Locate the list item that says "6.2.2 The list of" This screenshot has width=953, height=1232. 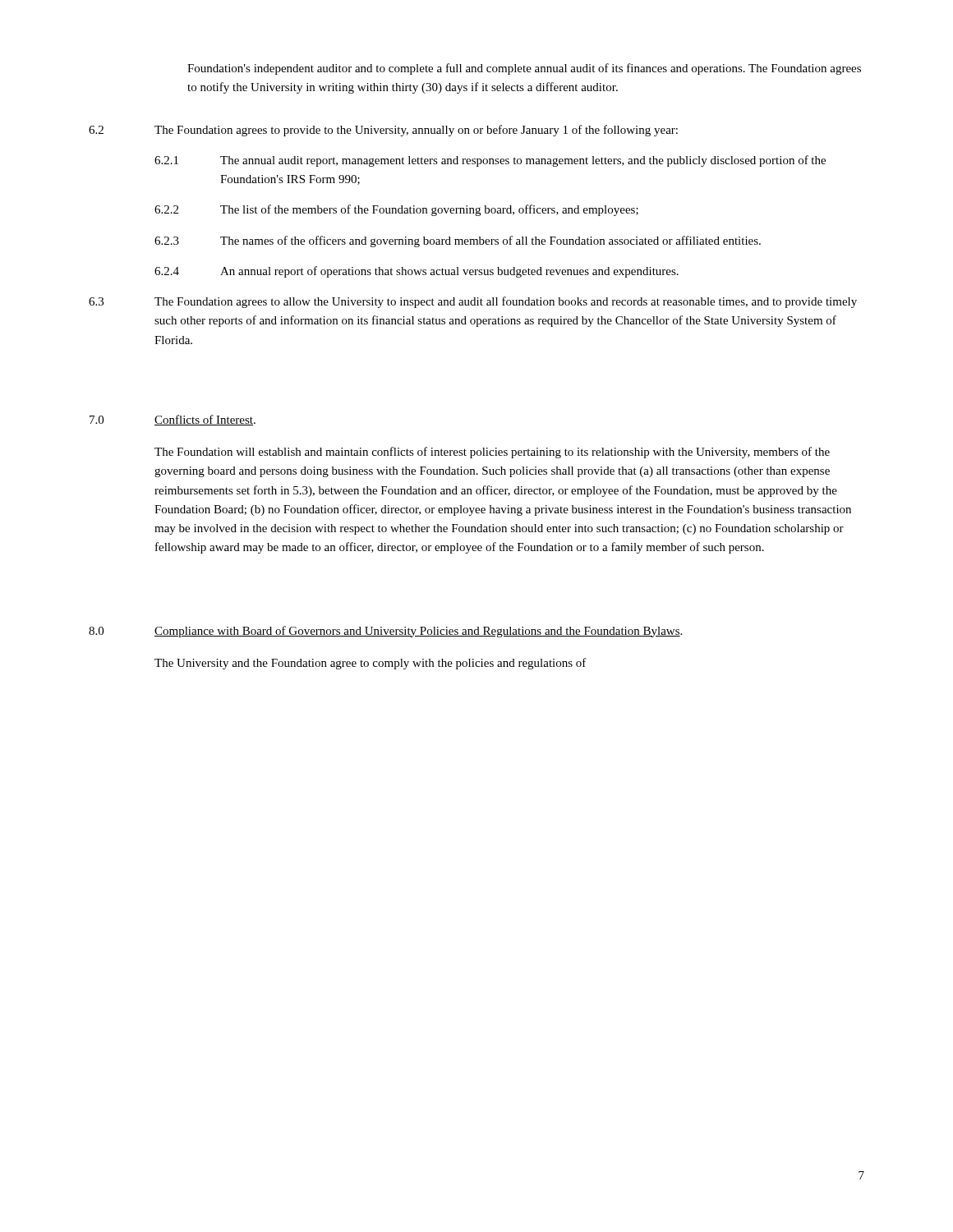point(509,210)
